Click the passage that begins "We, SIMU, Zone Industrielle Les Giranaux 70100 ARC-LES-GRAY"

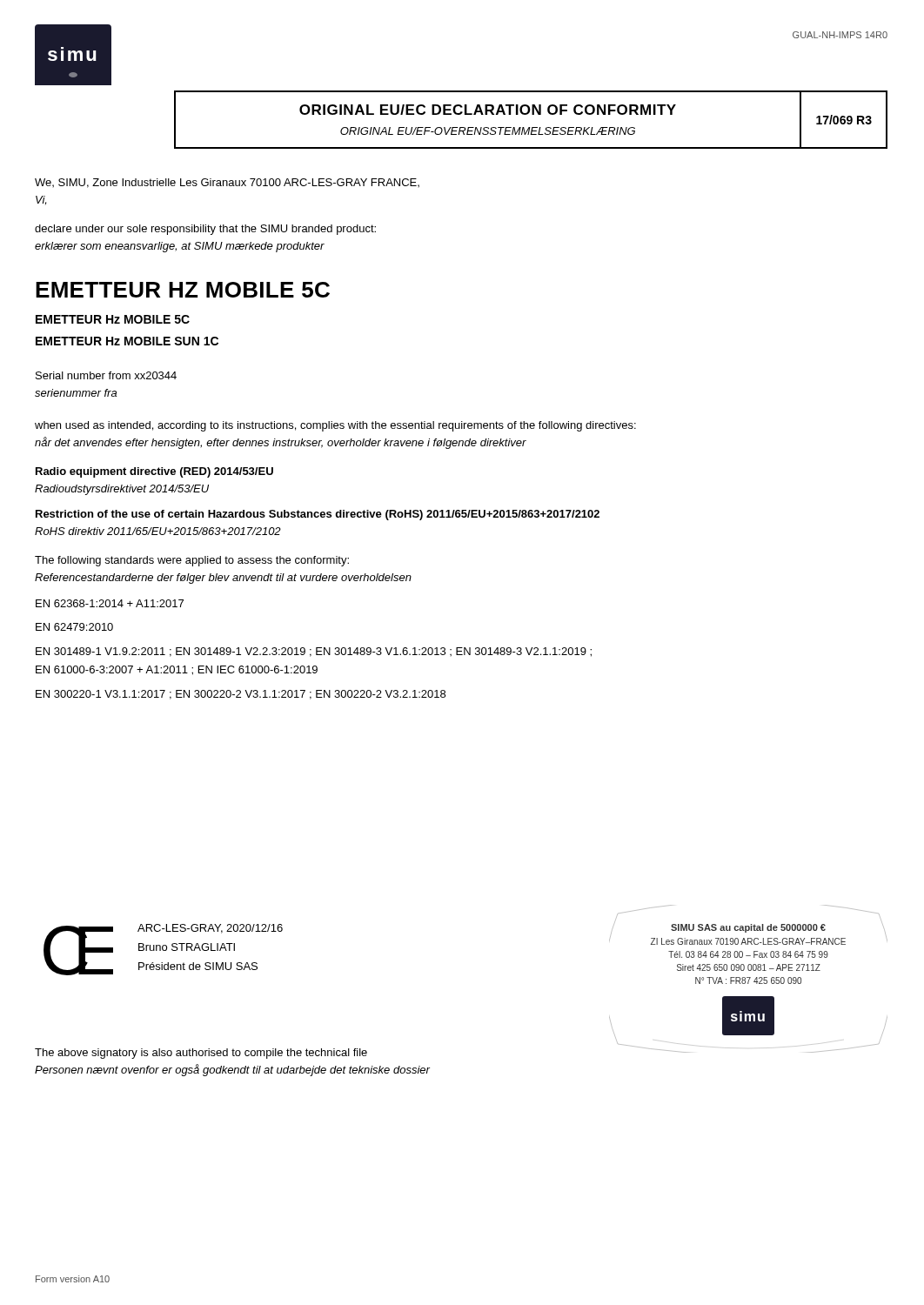click(x=227, y=191)
